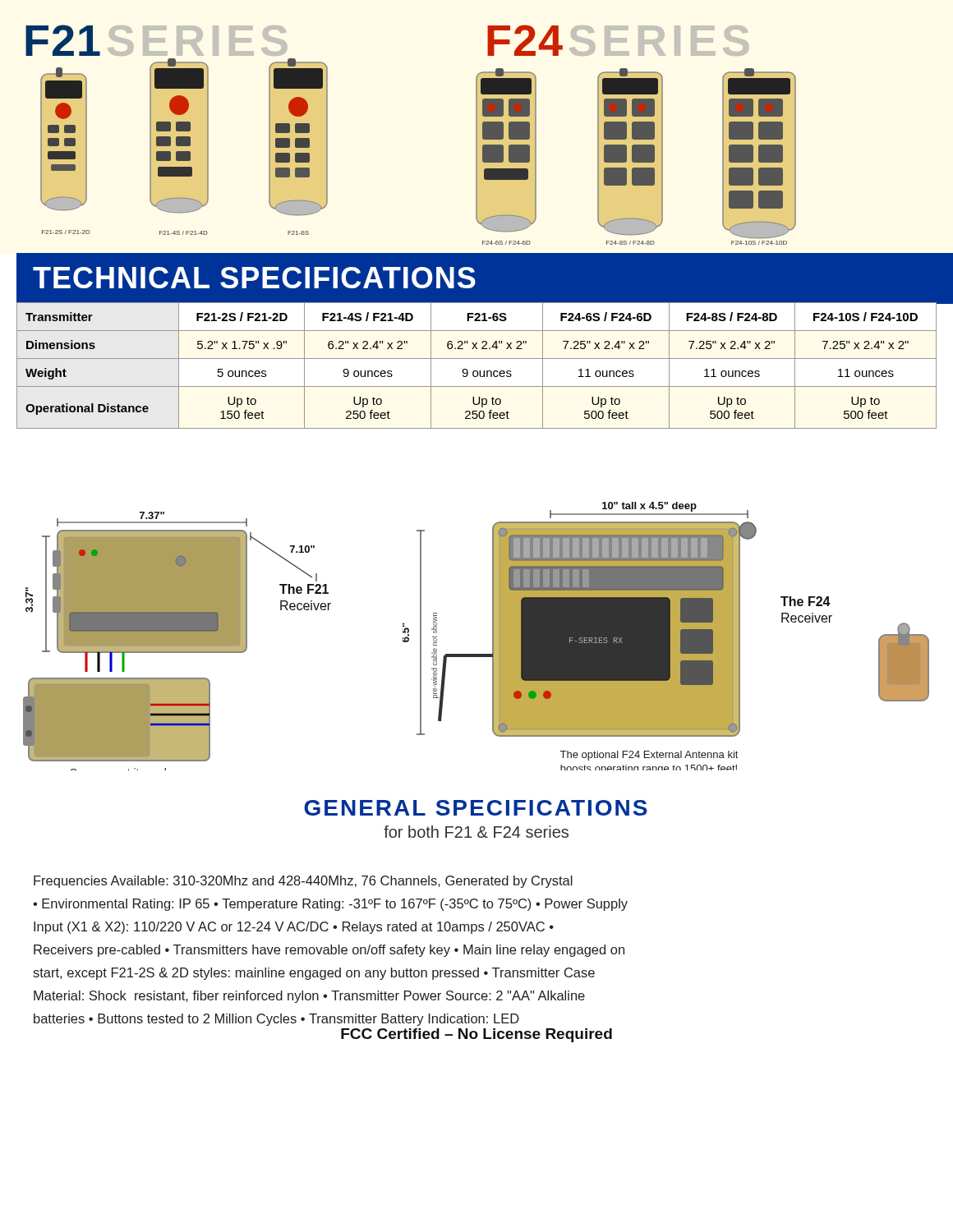Click on the title with the text "F21 SERIES"
953x1232 pixels.
coord(158,40)
